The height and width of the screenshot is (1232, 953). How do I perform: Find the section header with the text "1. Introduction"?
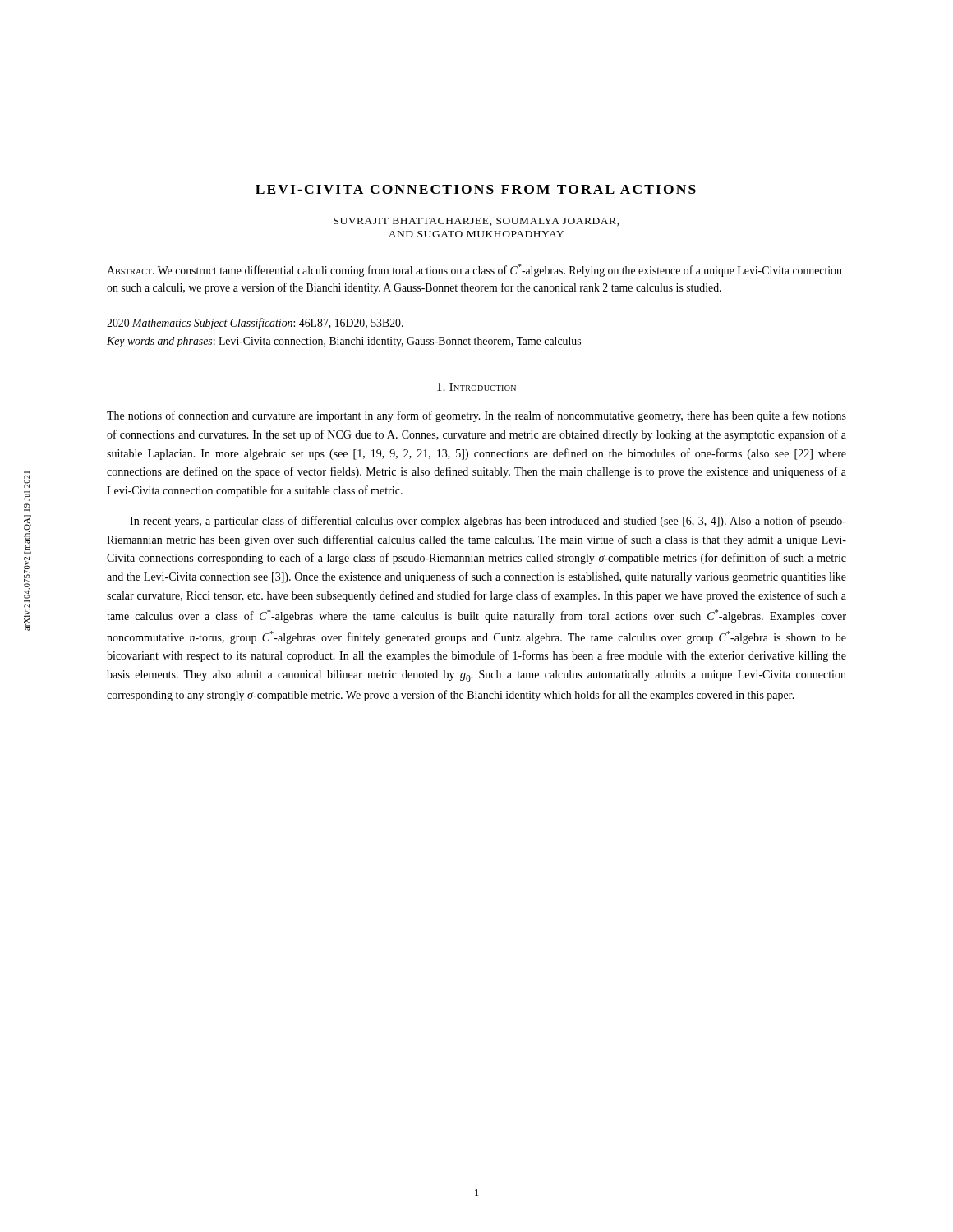point(476,387)
